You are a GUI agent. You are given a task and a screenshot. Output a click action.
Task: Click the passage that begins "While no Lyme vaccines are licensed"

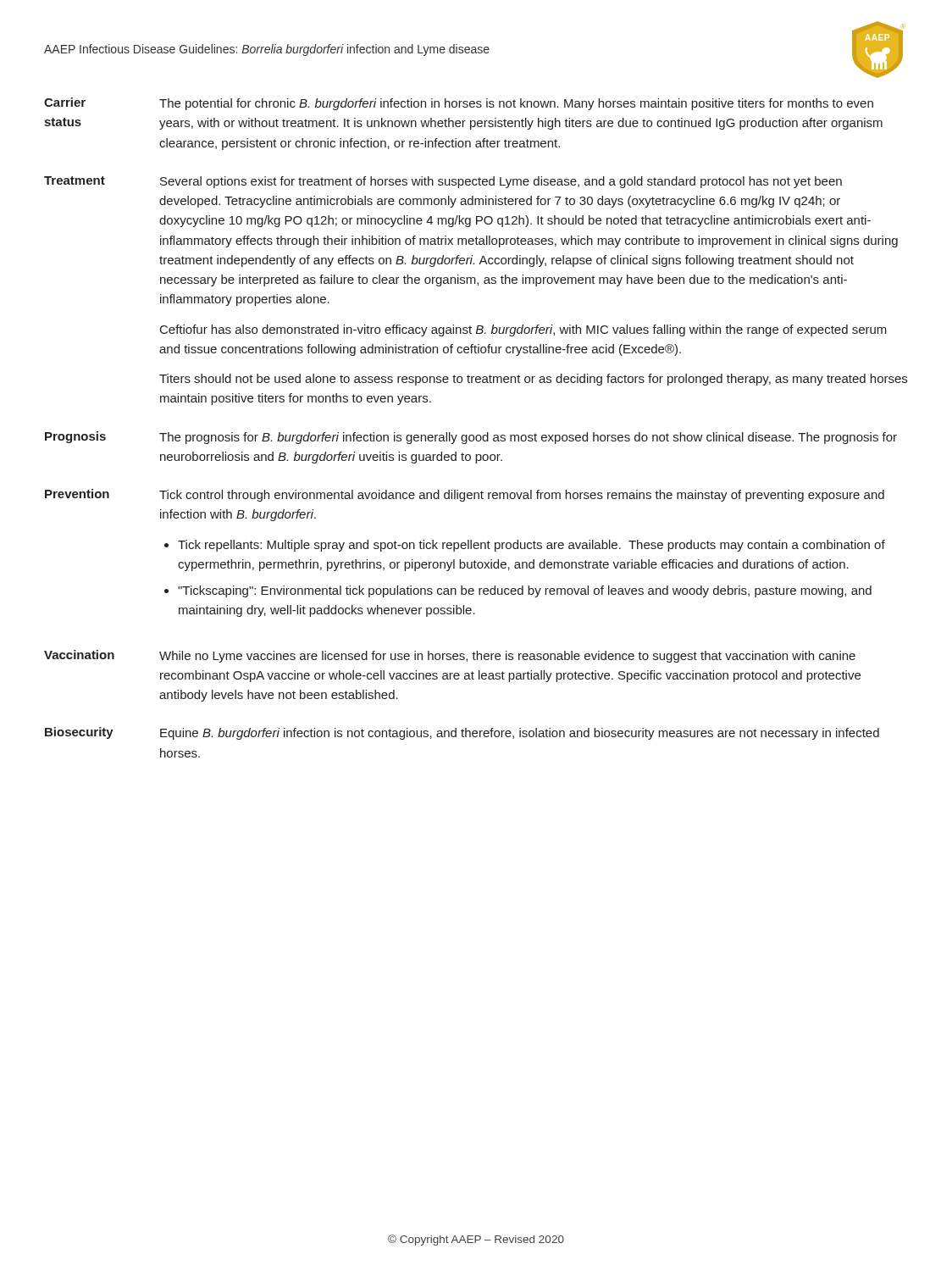[534, 675]
